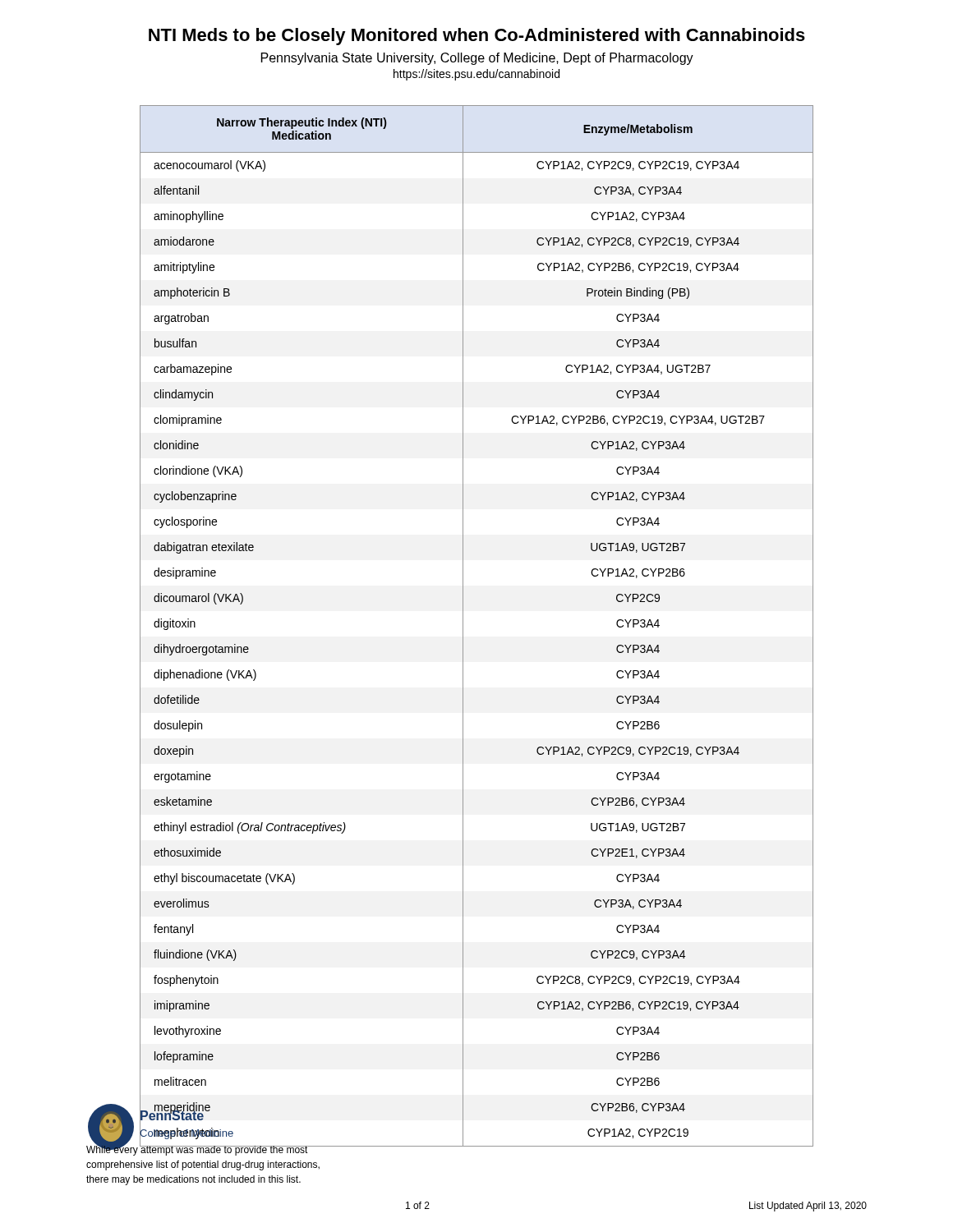Point to the passage starting "NTI Meds to be Closely Monitored when Co-Administered"
This screenshot has width=953, height=1232.
[x=476, y=35]
